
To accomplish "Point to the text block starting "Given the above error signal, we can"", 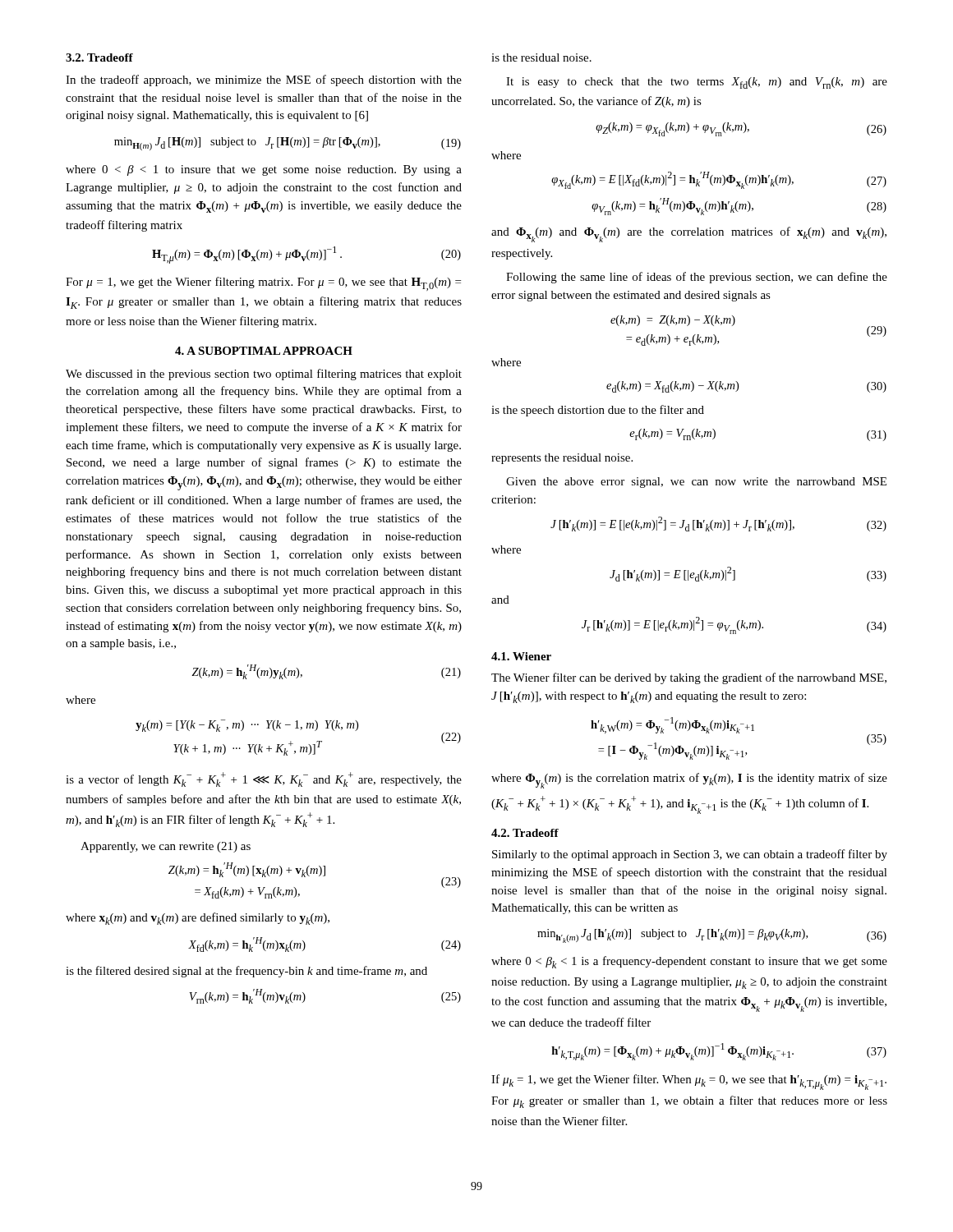I will point(689,491).
